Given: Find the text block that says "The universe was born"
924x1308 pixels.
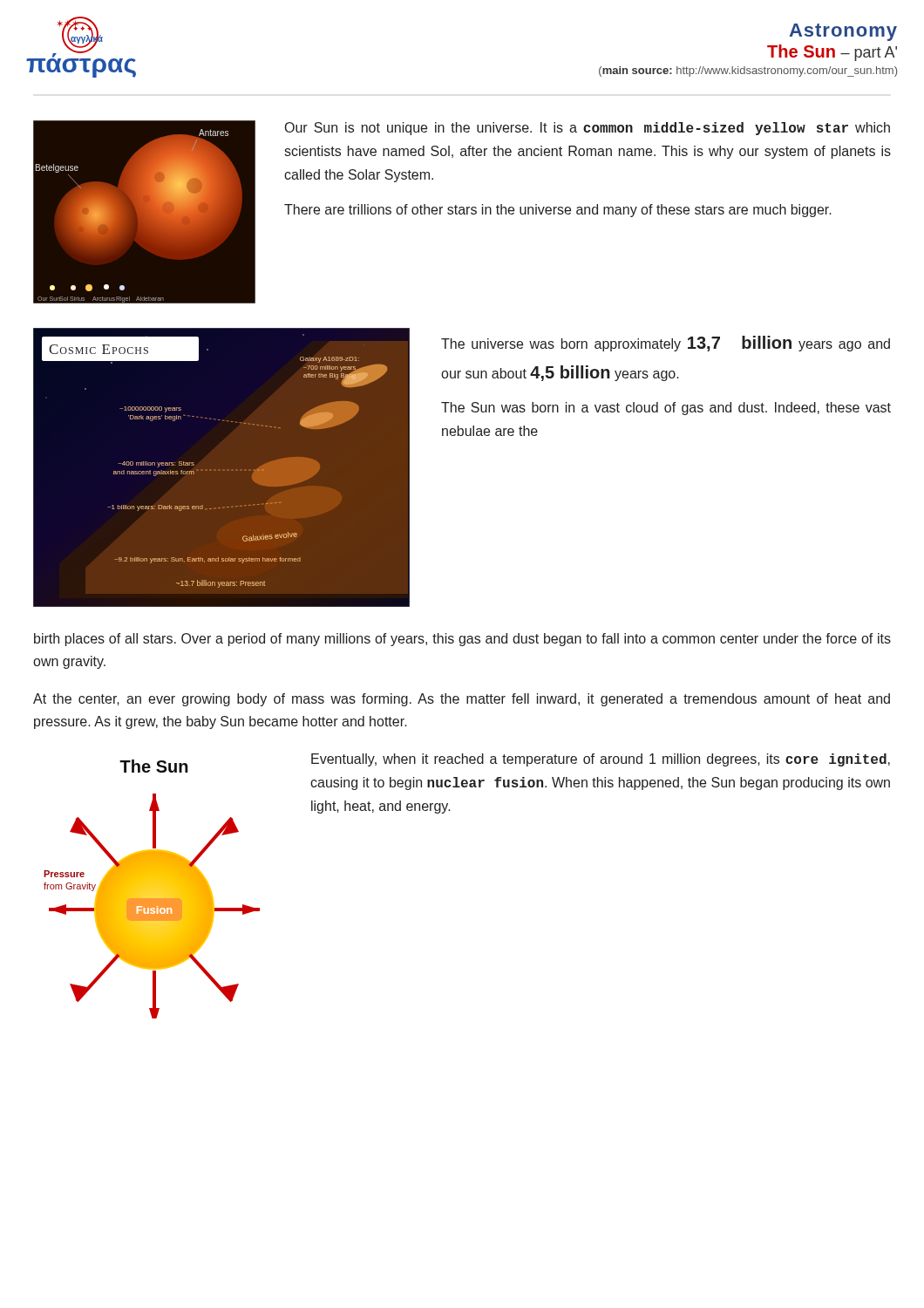Looking at the screenshot, I should click(666, 386).
